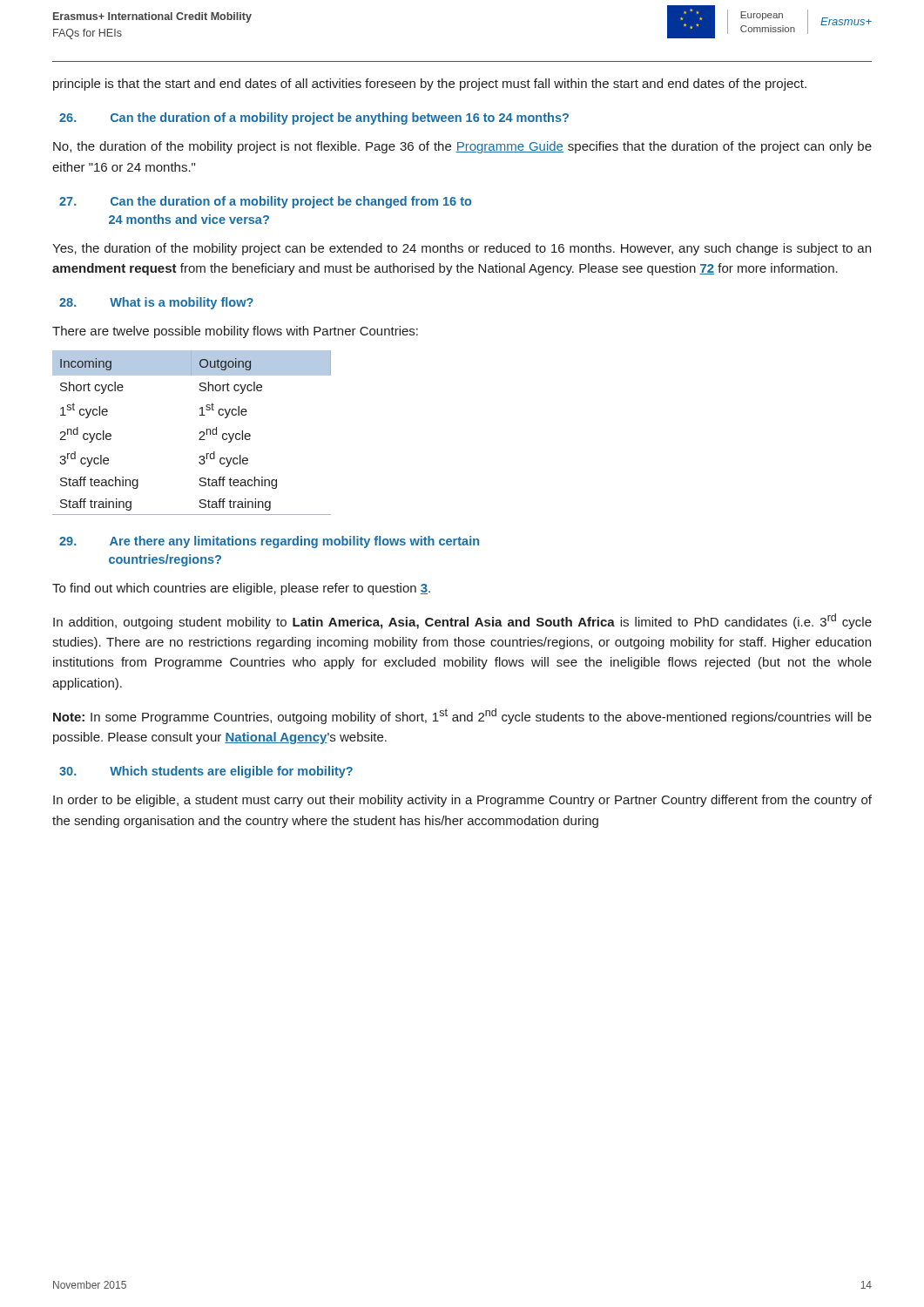Locate the section header with the text "30. Which students are eligible for mobility?"
This screenshot has width=924, height=1307.
[206, 772]
